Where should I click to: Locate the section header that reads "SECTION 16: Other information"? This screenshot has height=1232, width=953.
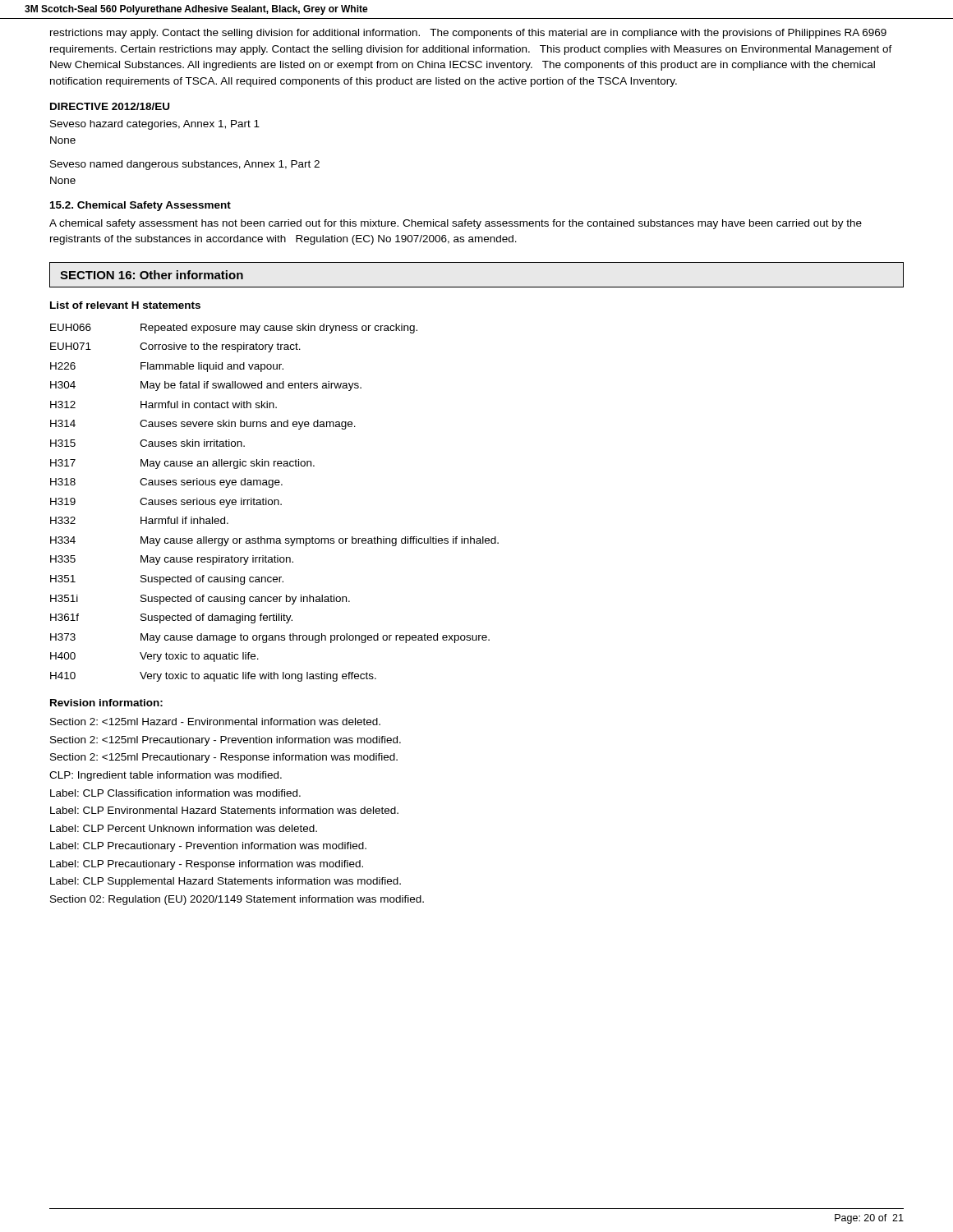coord(476,274)
